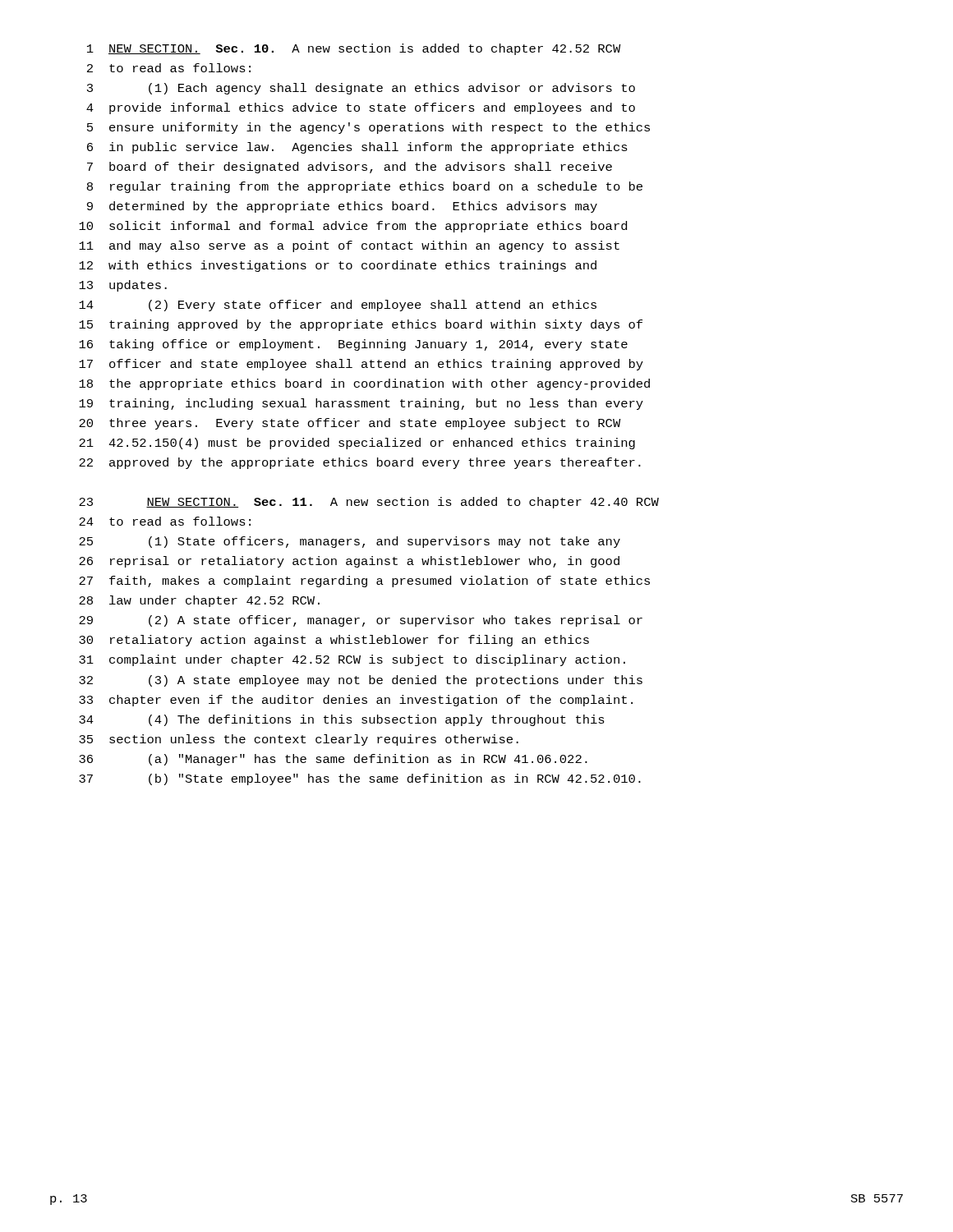
Task: Navigate to the passage starting "1 NEW SECTION. Sec. 10. A new section"
Action: pos(476,256)
